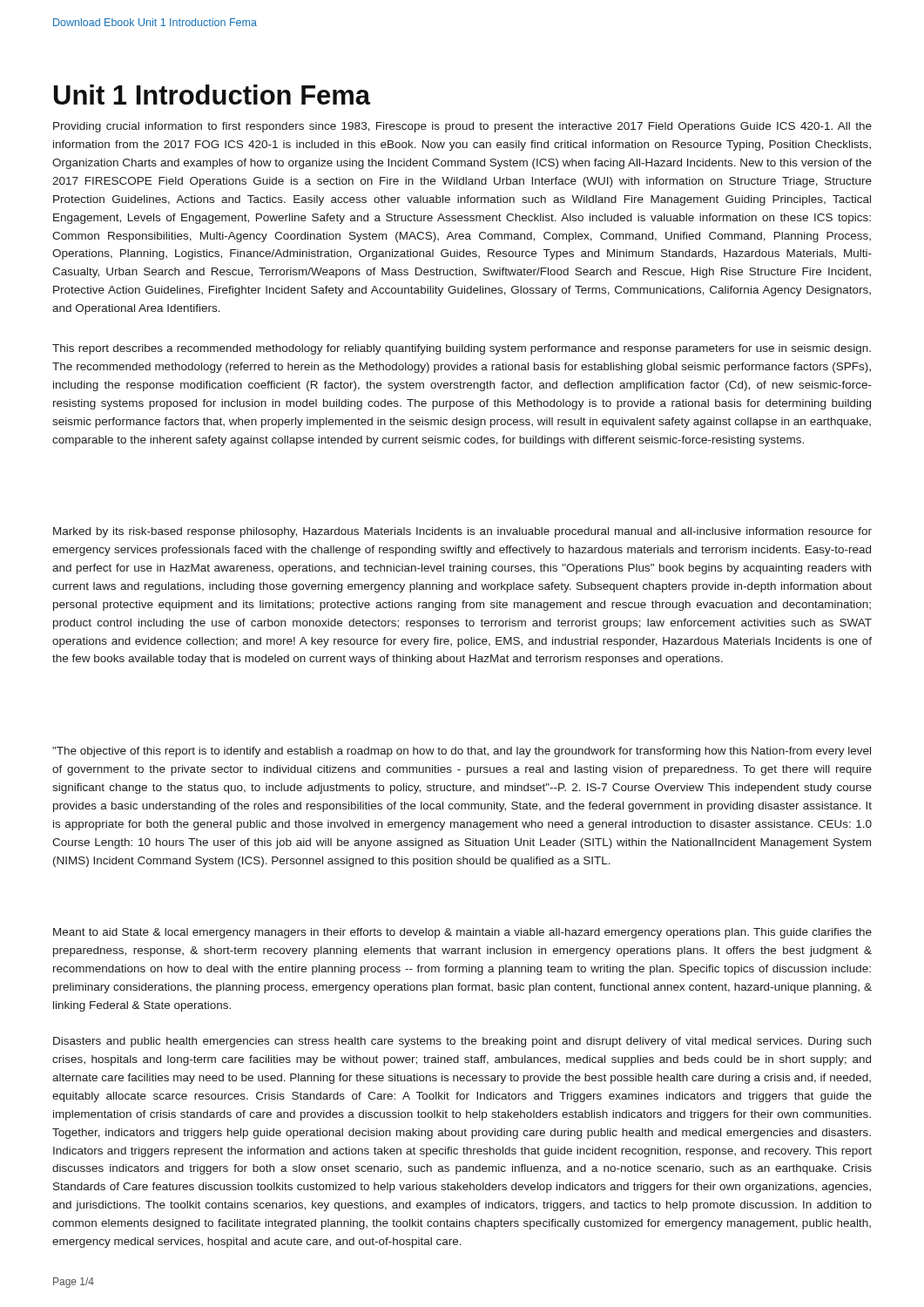The image size is (924, 1307).
Task: Click the passage that begins "This report describes a recommended methodology for reliably"
Action: 462,395
